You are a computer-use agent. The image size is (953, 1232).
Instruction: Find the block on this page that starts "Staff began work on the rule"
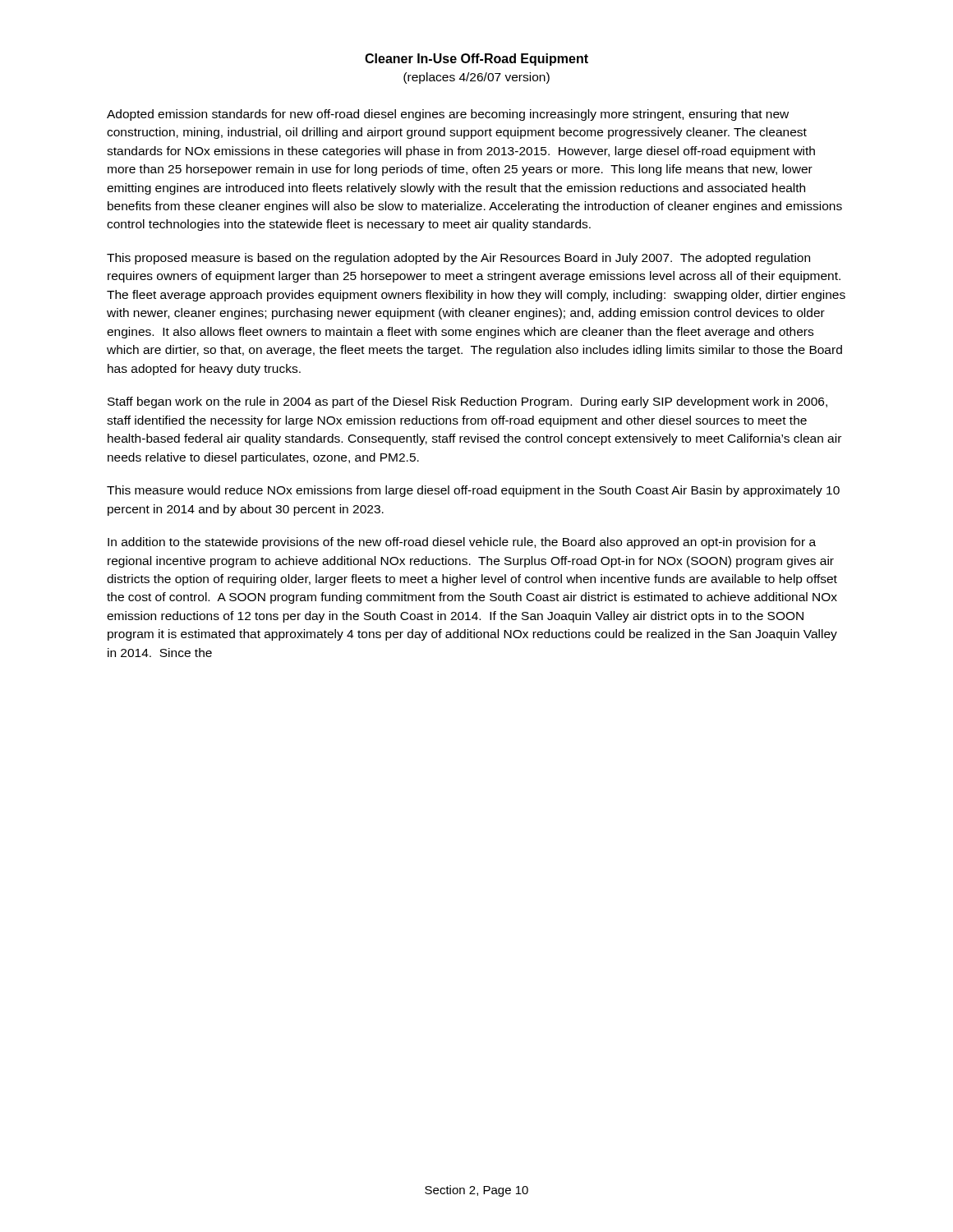click(x=474, y=429)
